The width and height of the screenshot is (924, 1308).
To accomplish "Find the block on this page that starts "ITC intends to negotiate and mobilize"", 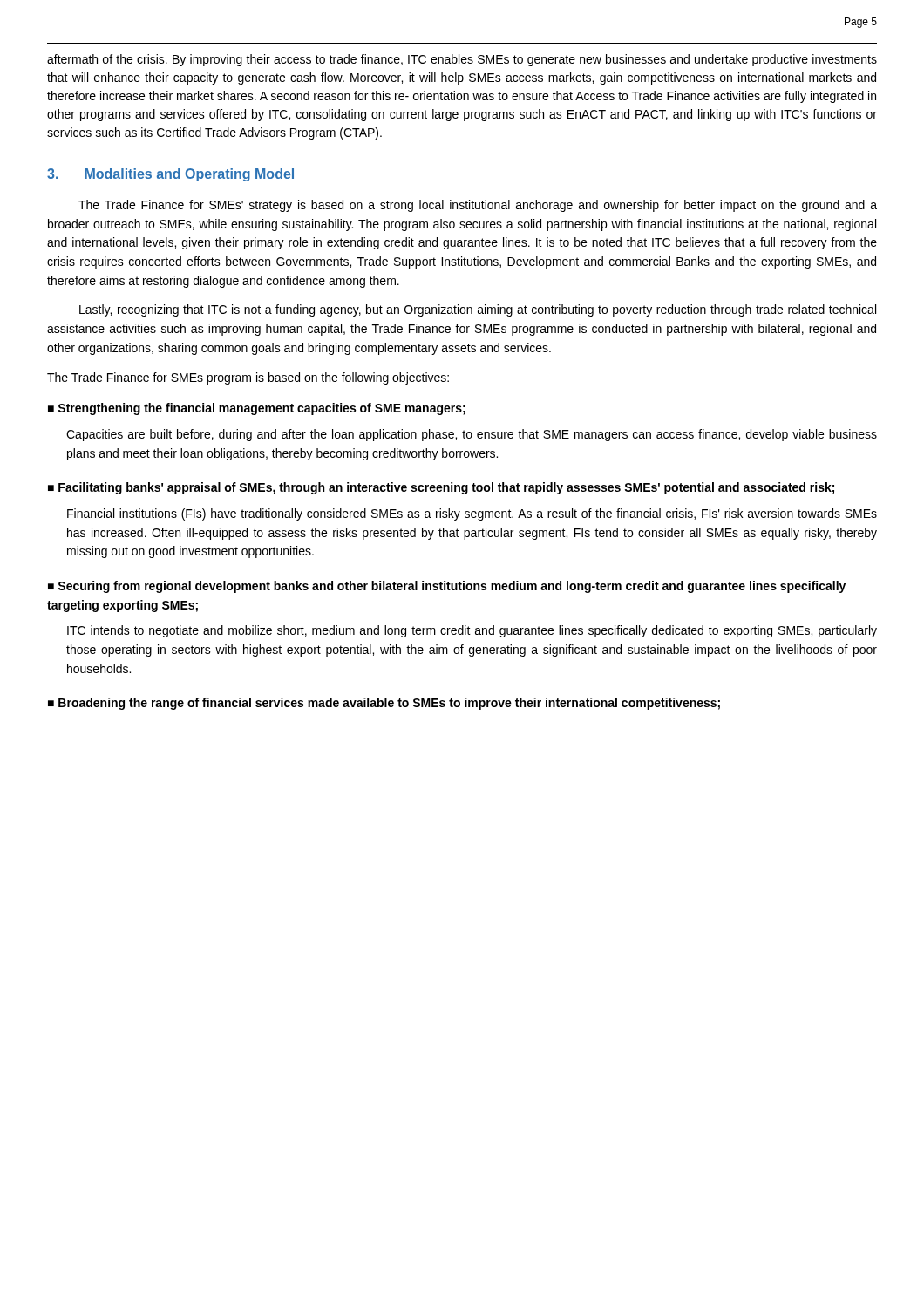I will (x=472, y=650).
